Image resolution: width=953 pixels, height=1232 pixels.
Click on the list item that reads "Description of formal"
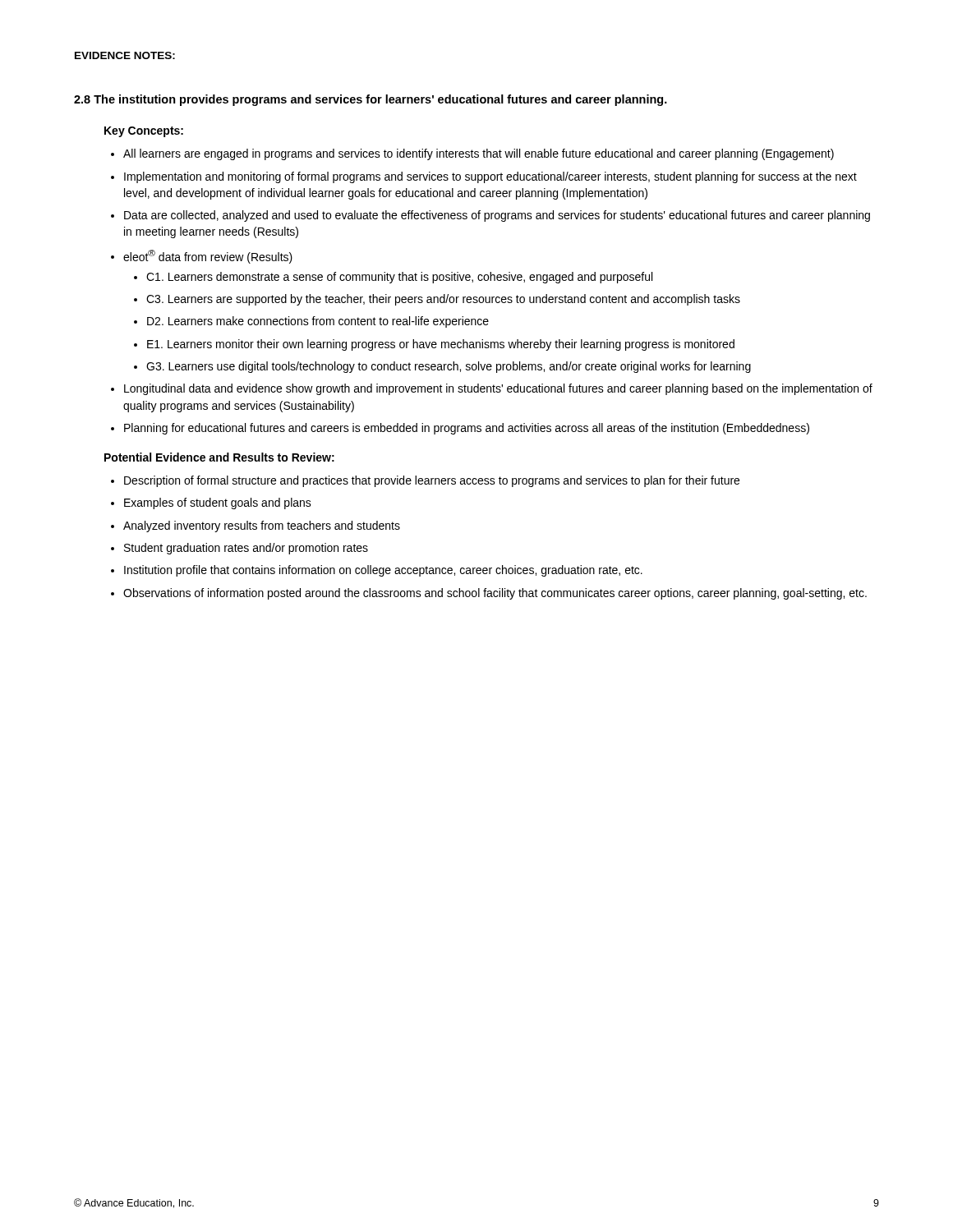click(x=432, y=481)
